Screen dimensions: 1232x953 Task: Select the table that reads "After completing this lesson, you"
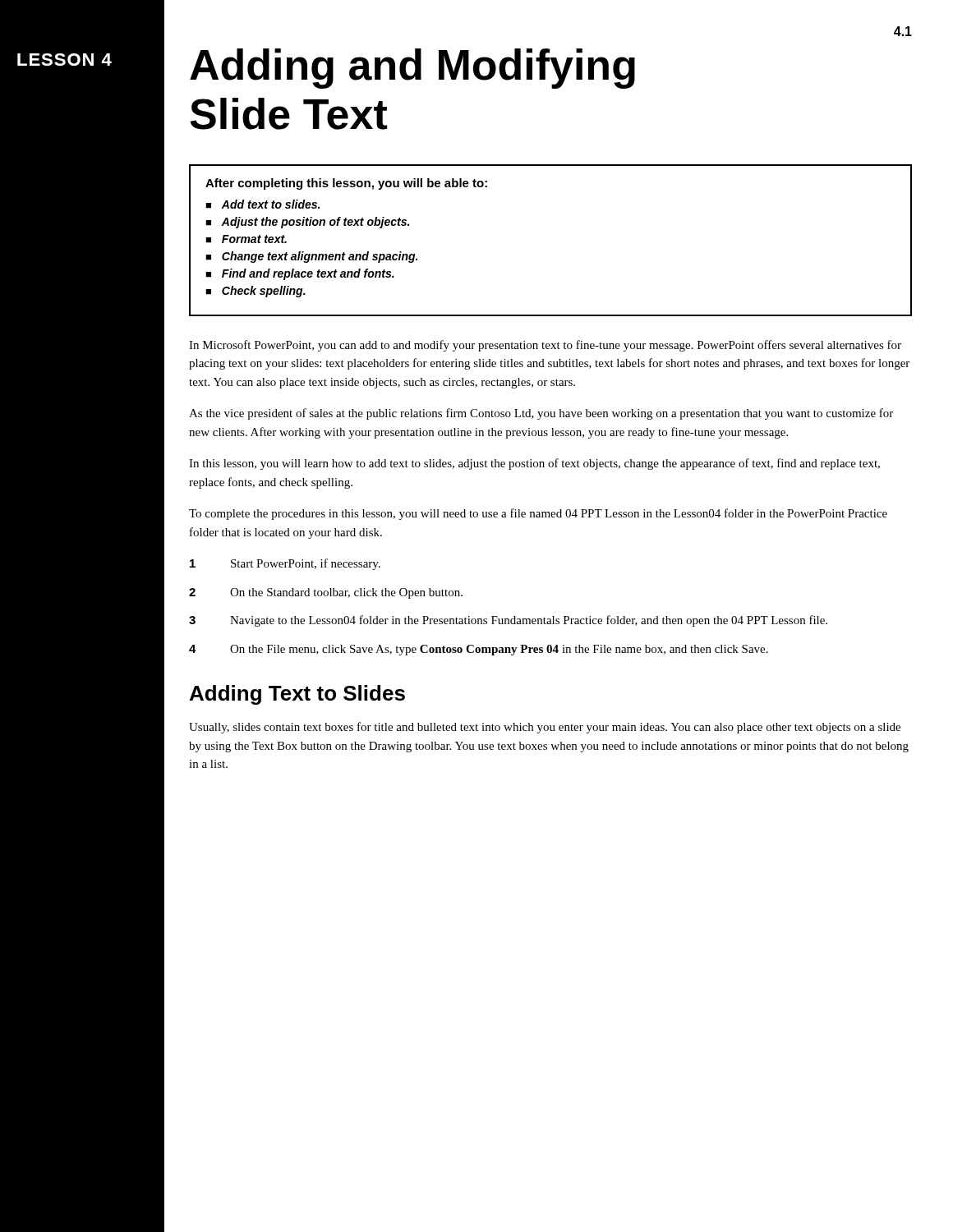tap(550, 240)
